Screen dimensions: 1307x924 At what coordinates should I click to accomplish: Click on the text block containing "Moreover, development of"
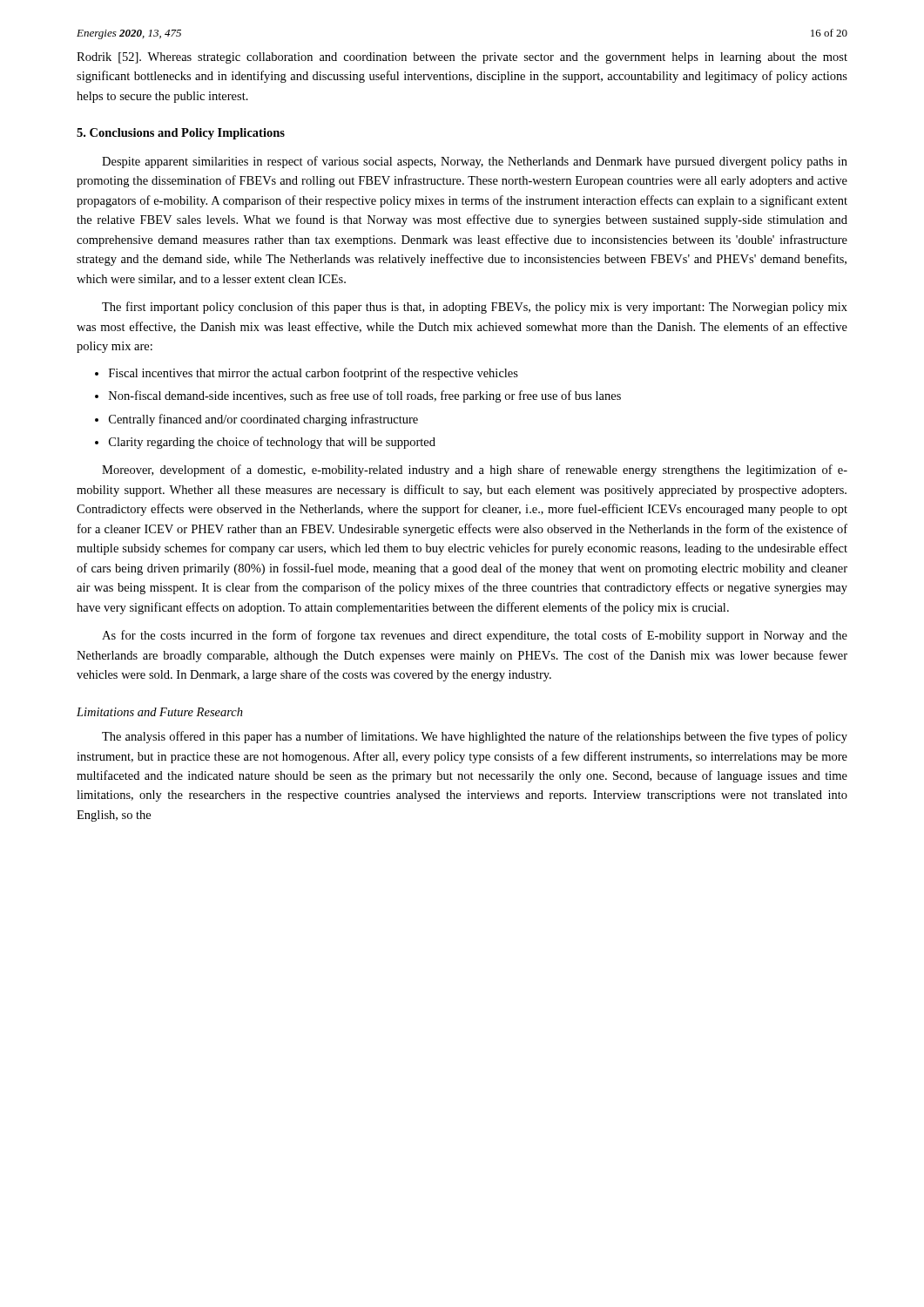click(x=462, y=539)
